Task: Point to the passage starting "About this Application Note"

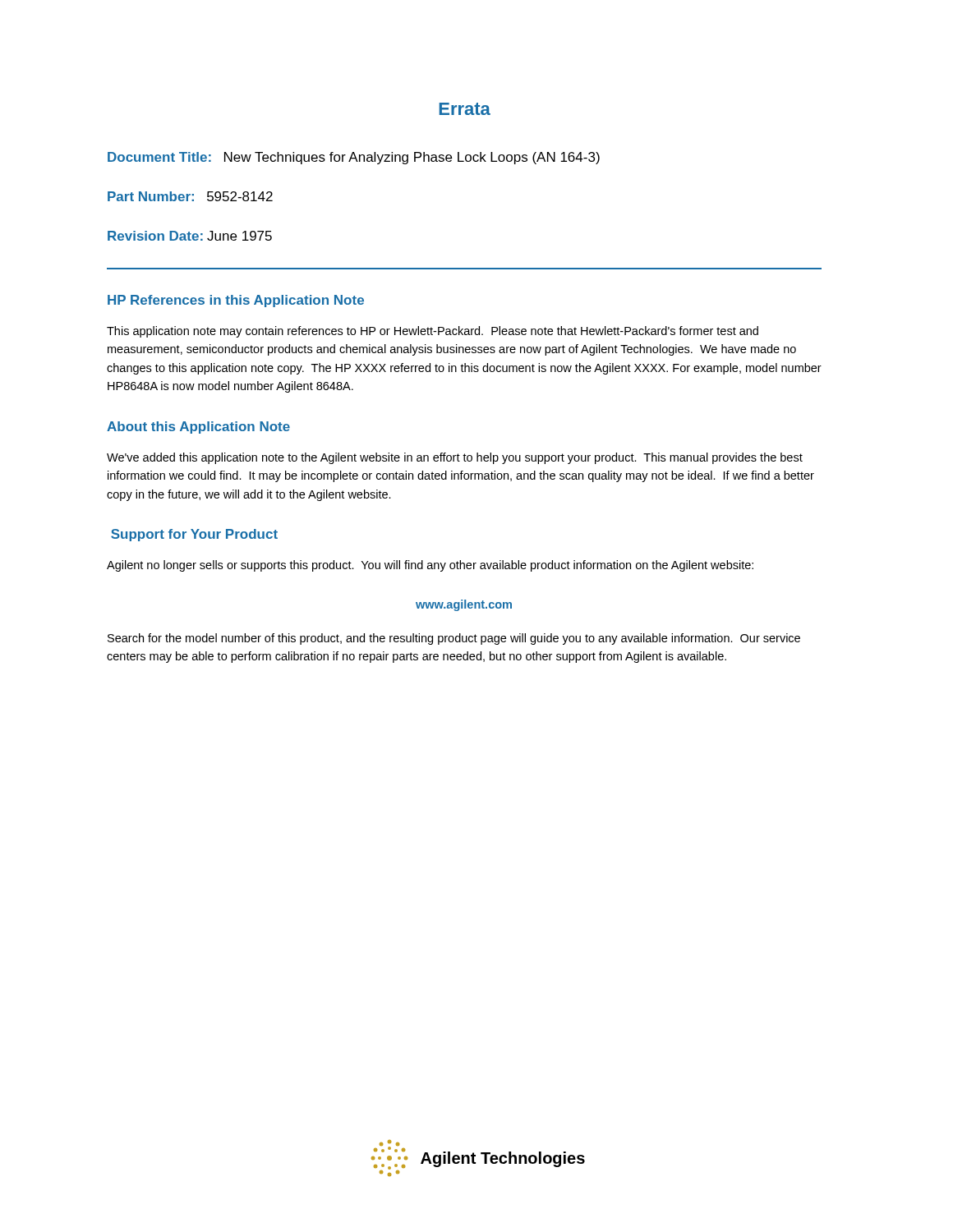Action: pos(199,427)
